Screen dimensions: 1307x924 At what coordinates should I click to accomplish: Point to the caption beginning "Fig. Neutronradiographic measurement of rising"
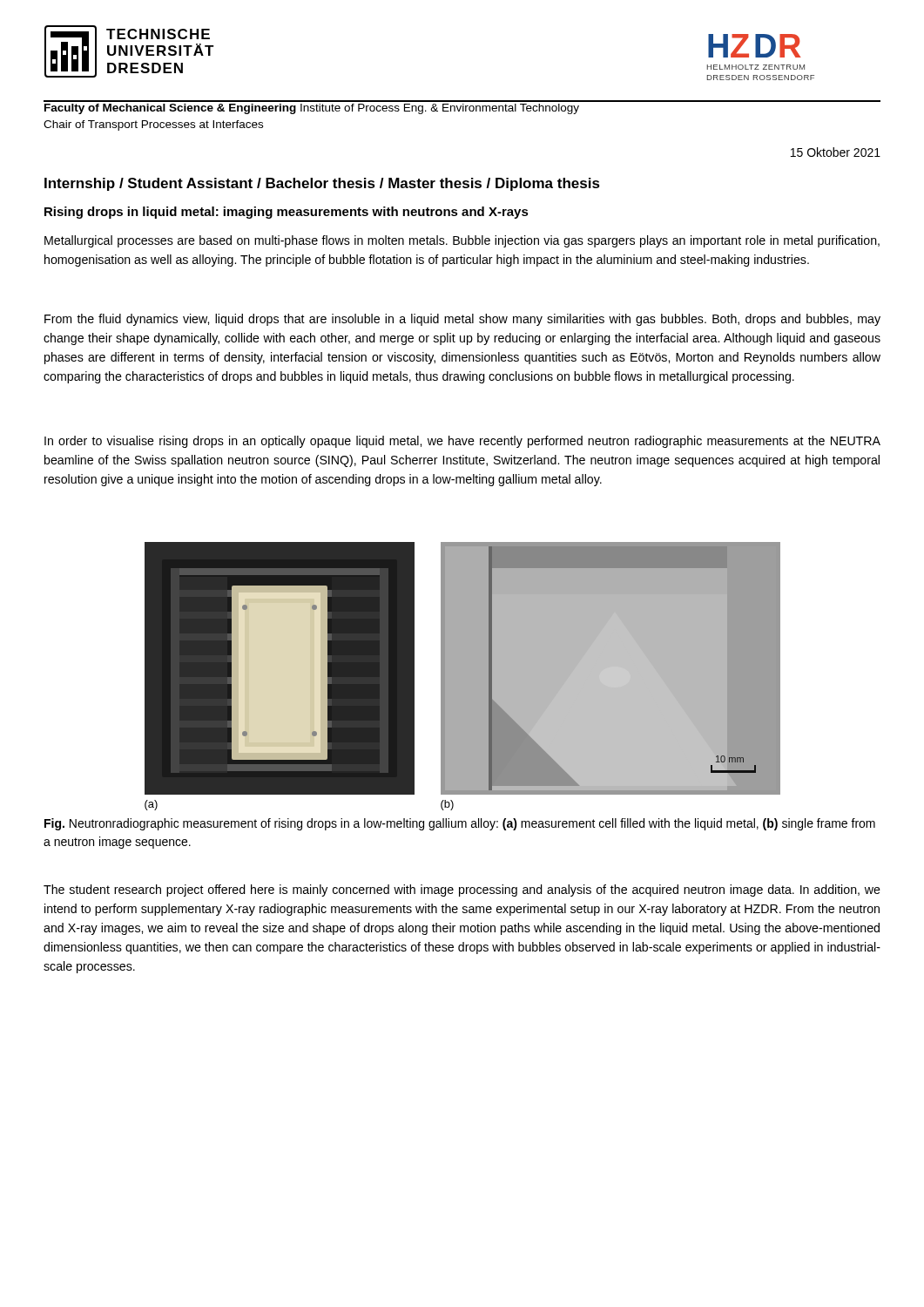460,833
